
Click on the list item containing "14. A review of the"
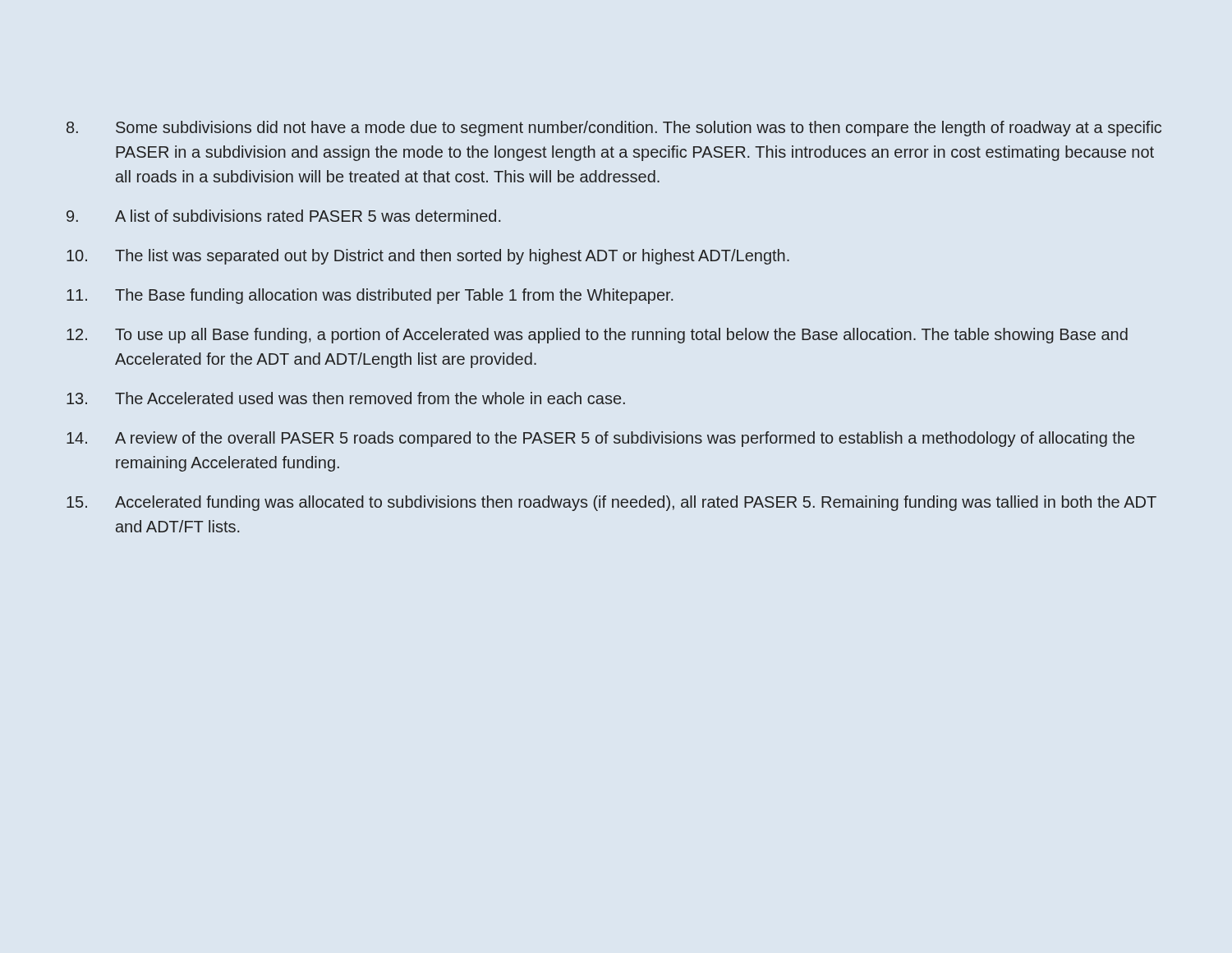(616, 450)
